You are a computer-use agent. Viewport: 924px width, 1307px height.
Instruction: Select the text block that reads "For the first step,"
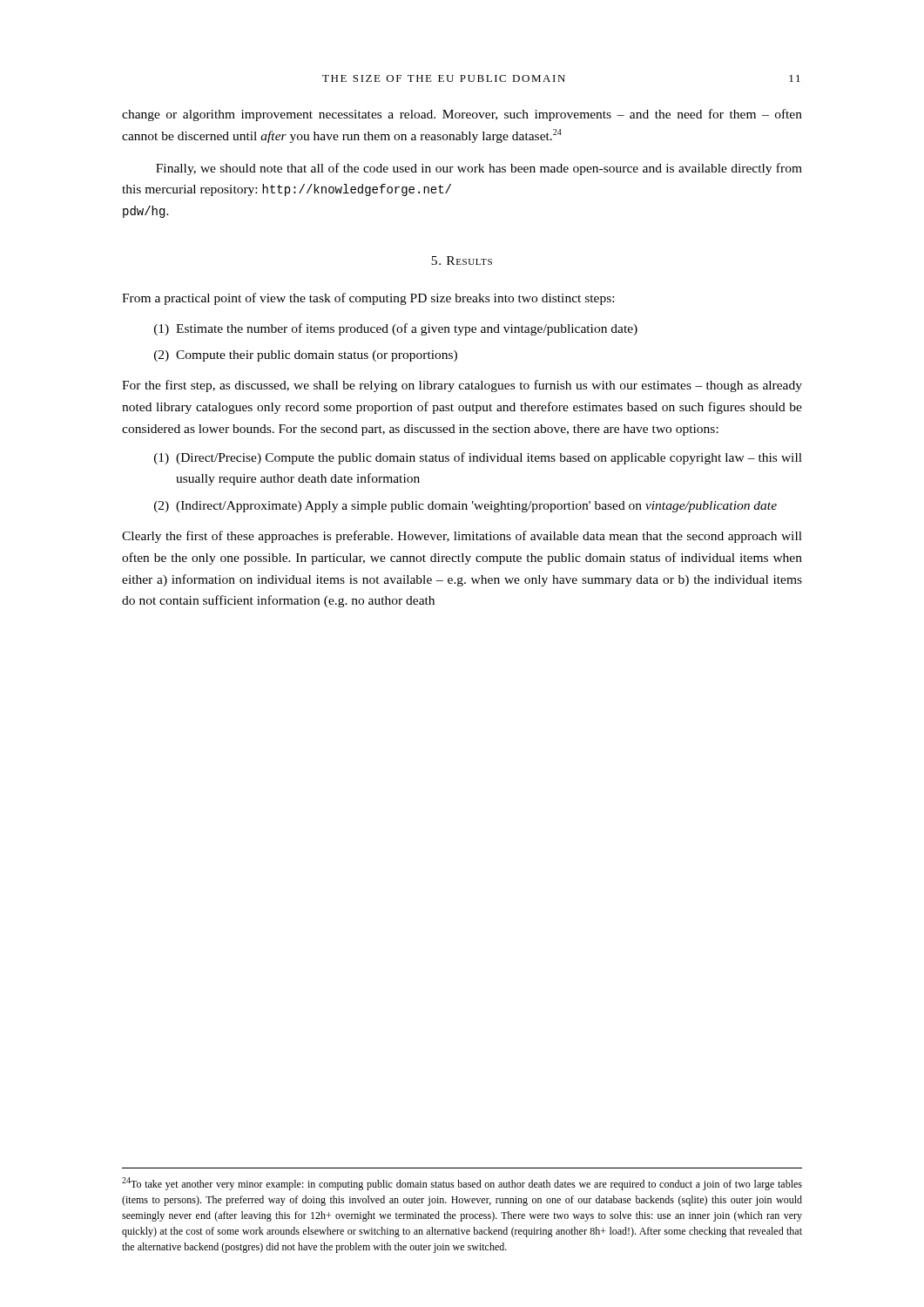462,407
